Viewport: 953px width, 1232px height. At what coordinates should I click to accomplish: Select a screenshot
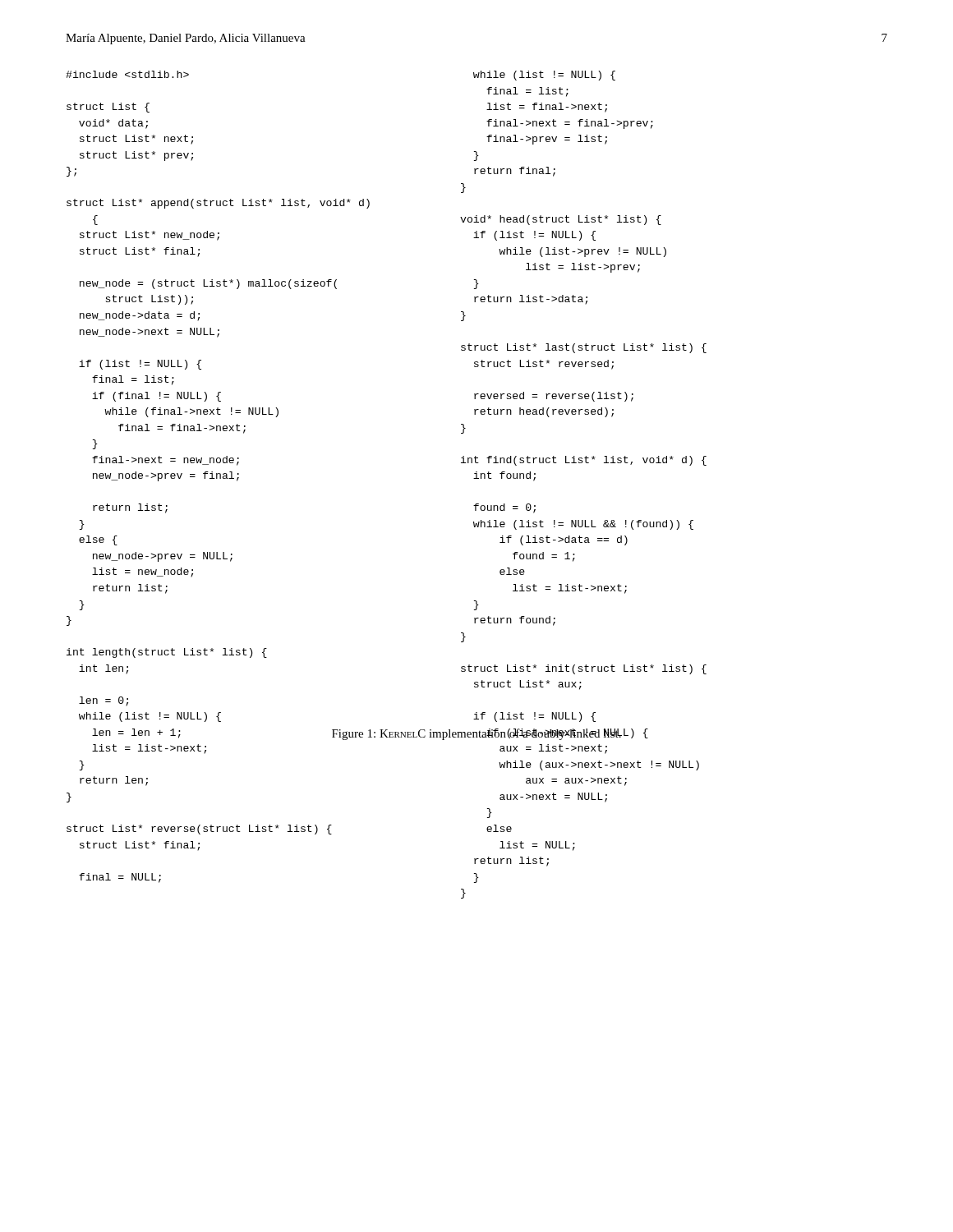click(476, 484)
